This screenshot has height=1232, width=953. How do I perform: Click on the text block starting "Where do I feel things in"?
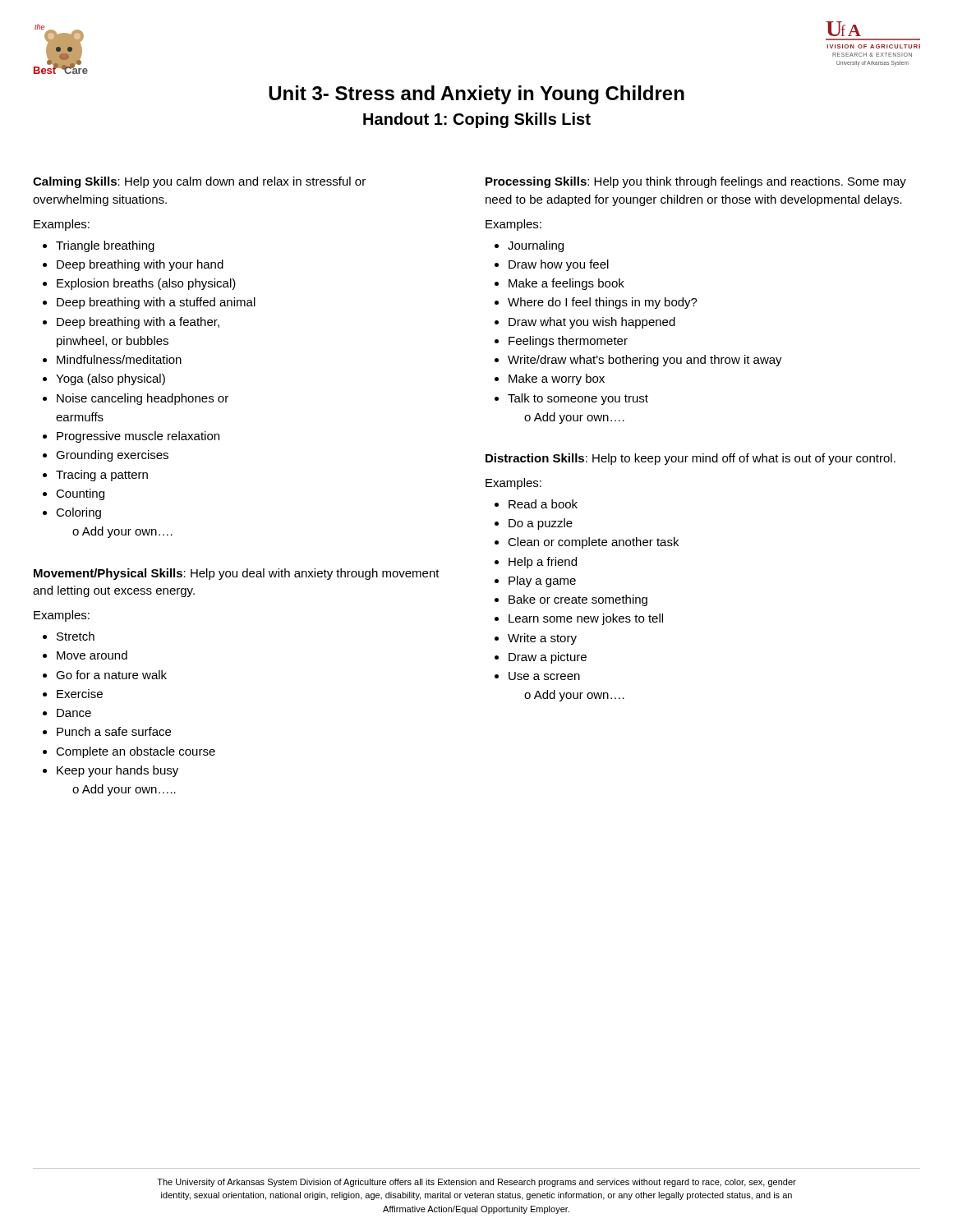pos(603,302)
